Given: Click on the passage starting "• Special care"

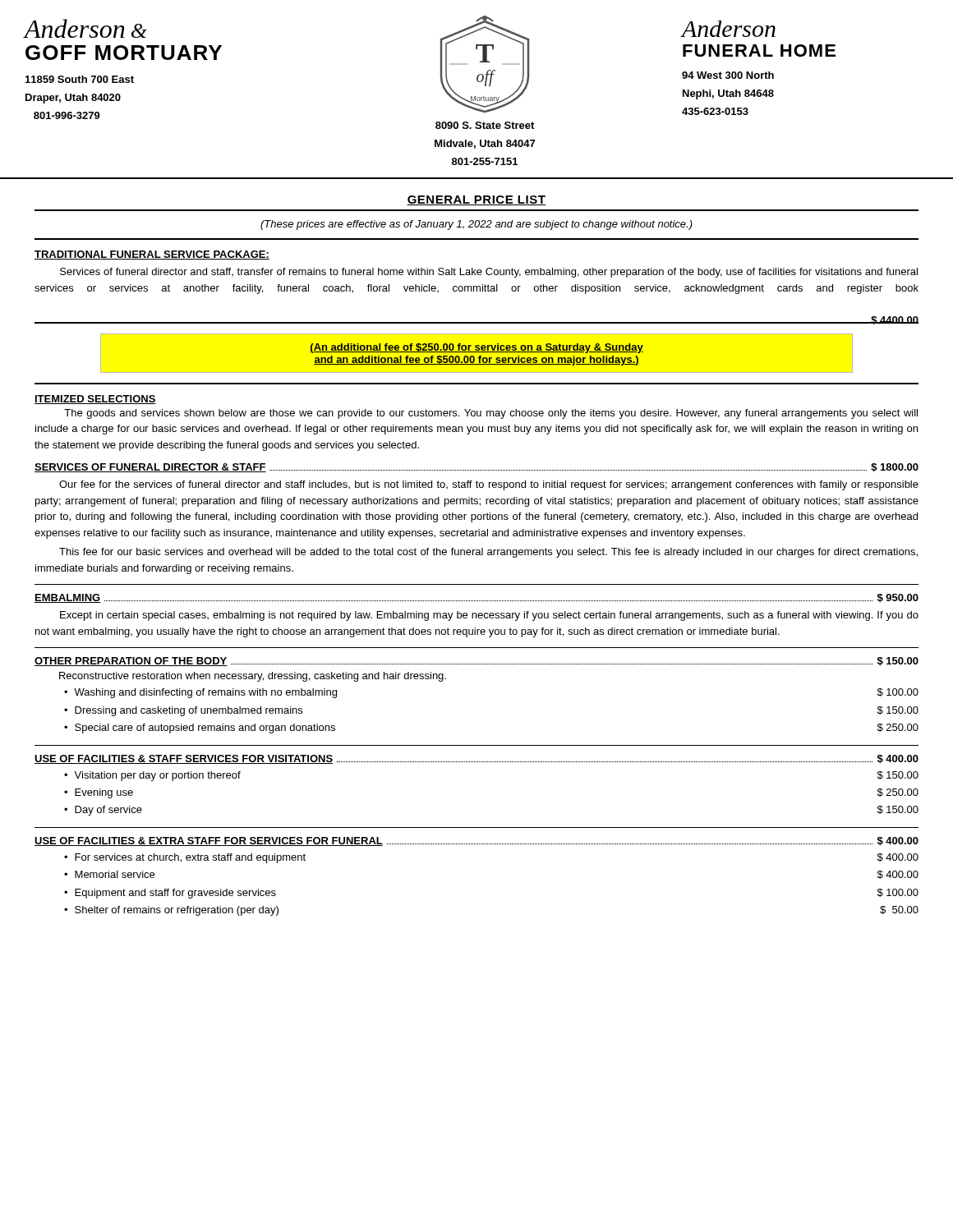Looking at the screenshot, I should (202, 728).
